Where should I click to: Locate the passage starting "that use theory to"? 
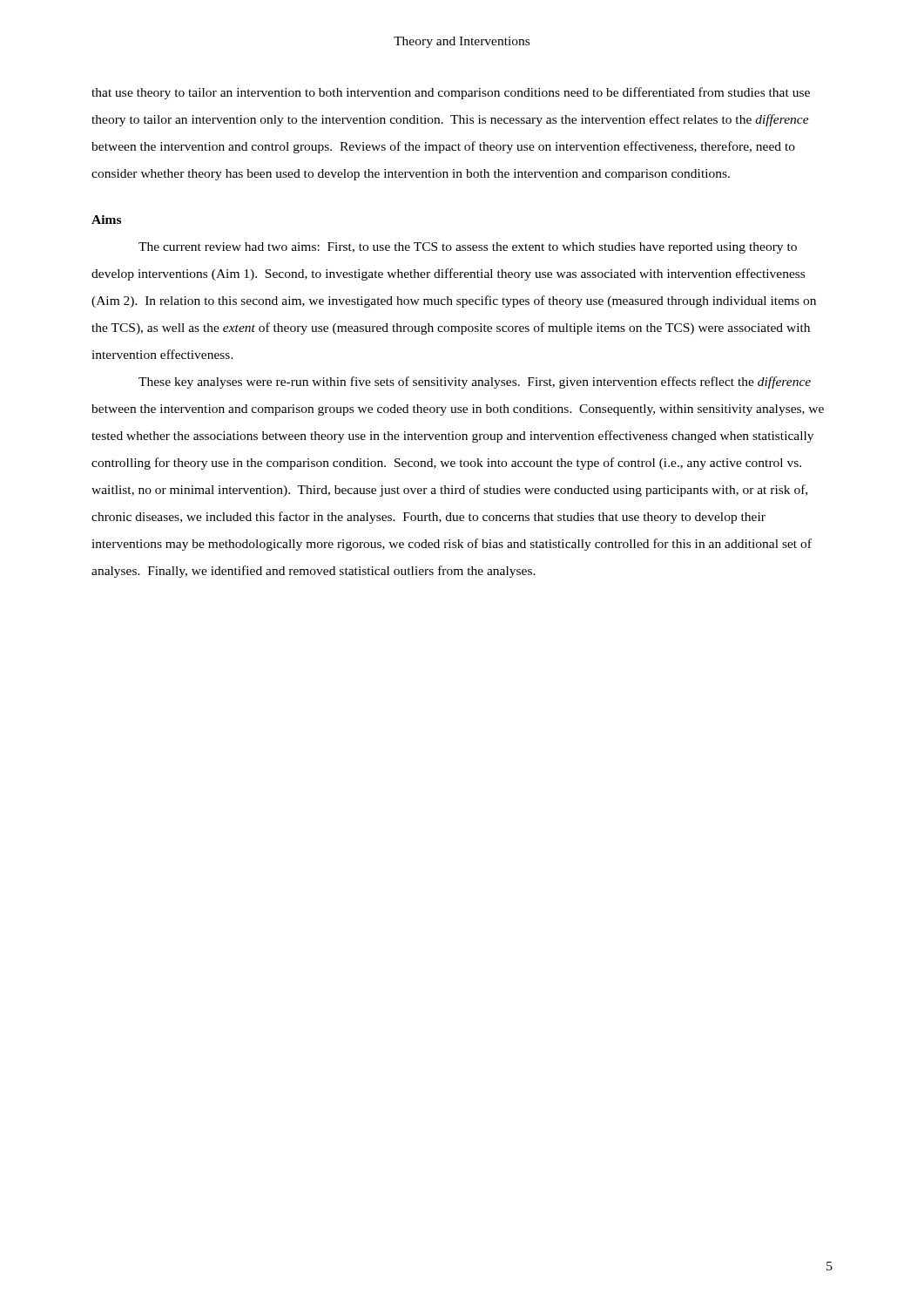tap(451, 132)
